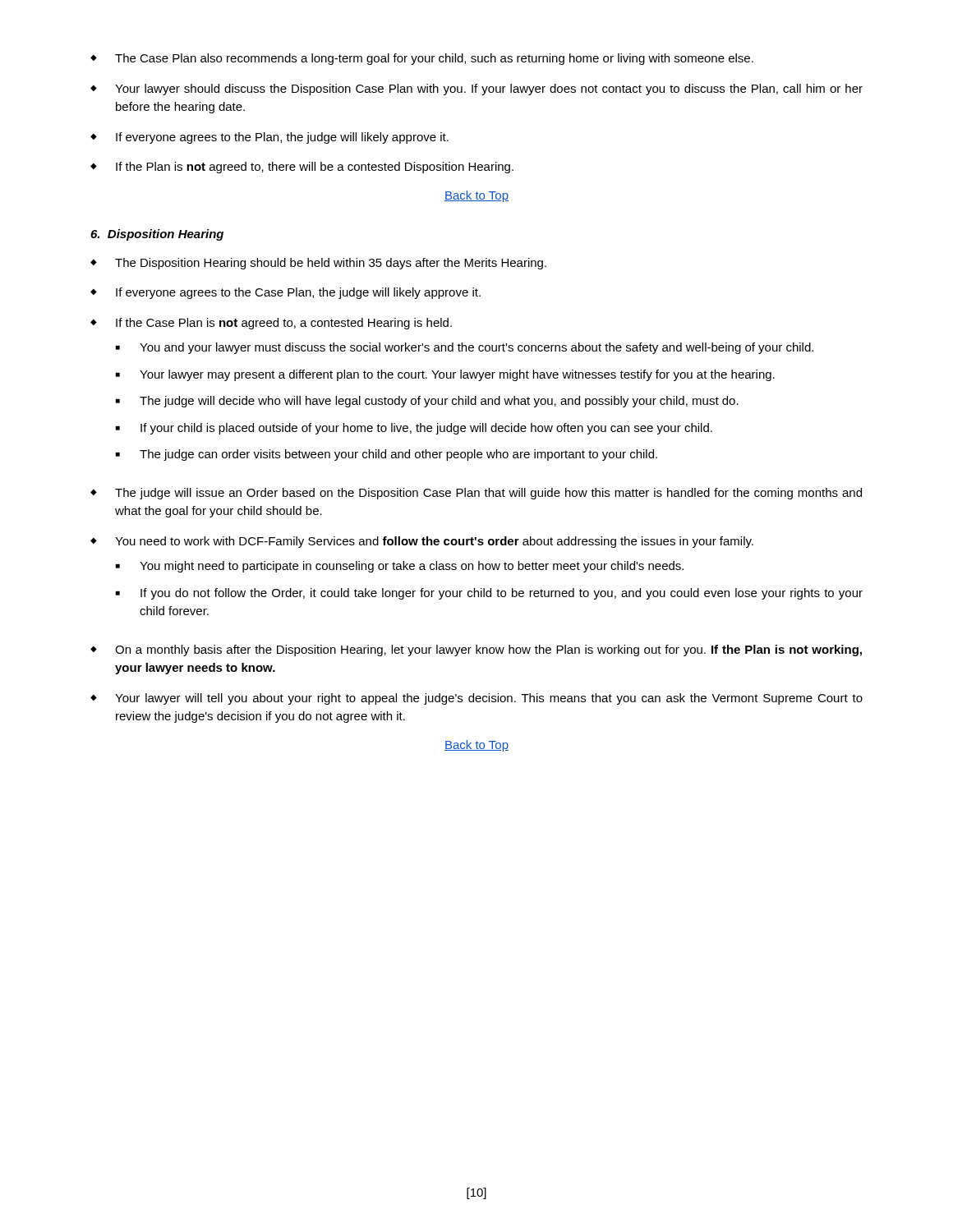Navigate to the text starting "■ You and your lawyer must discuss the"
Image resolution: width=953 pixels, height=1232 pixels.
tap(489, 348)
